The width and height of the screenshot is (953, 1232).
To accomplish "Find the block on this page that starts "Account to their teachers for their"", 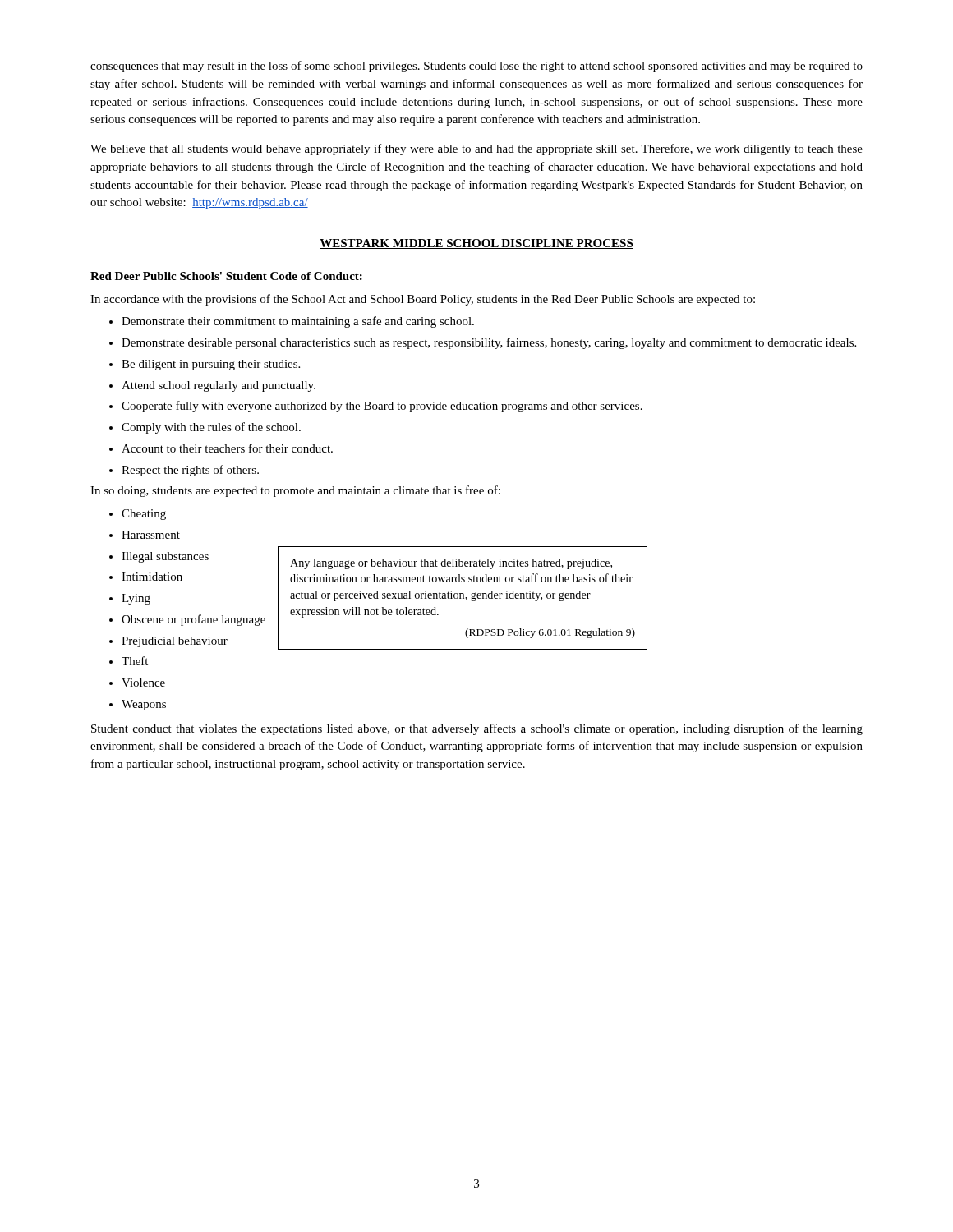I will tap(221, 448).
